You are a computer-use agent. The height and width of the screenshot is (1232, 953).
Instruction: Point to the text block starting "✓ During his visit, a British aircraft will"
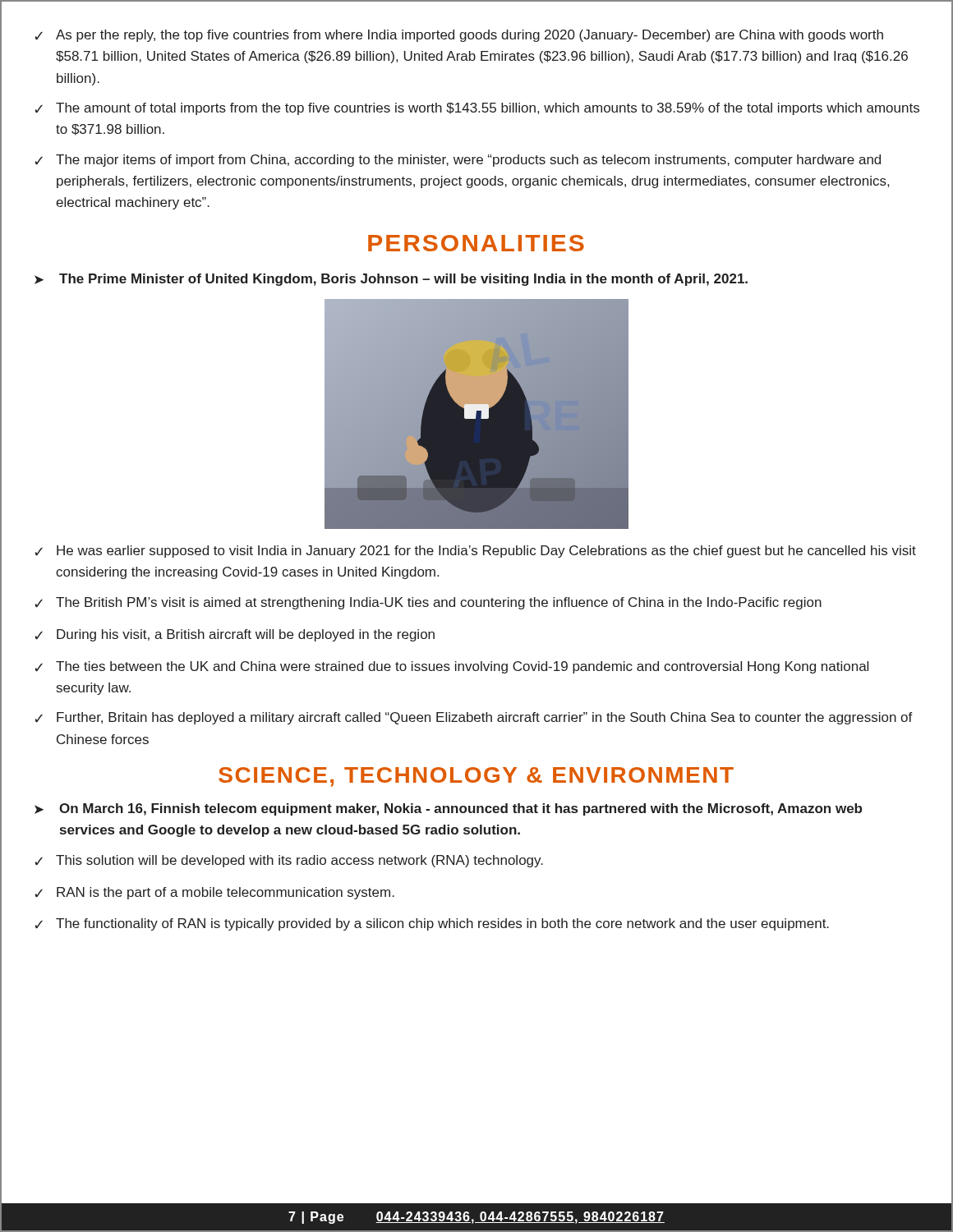pyautogui.click(x=235, y=635)
